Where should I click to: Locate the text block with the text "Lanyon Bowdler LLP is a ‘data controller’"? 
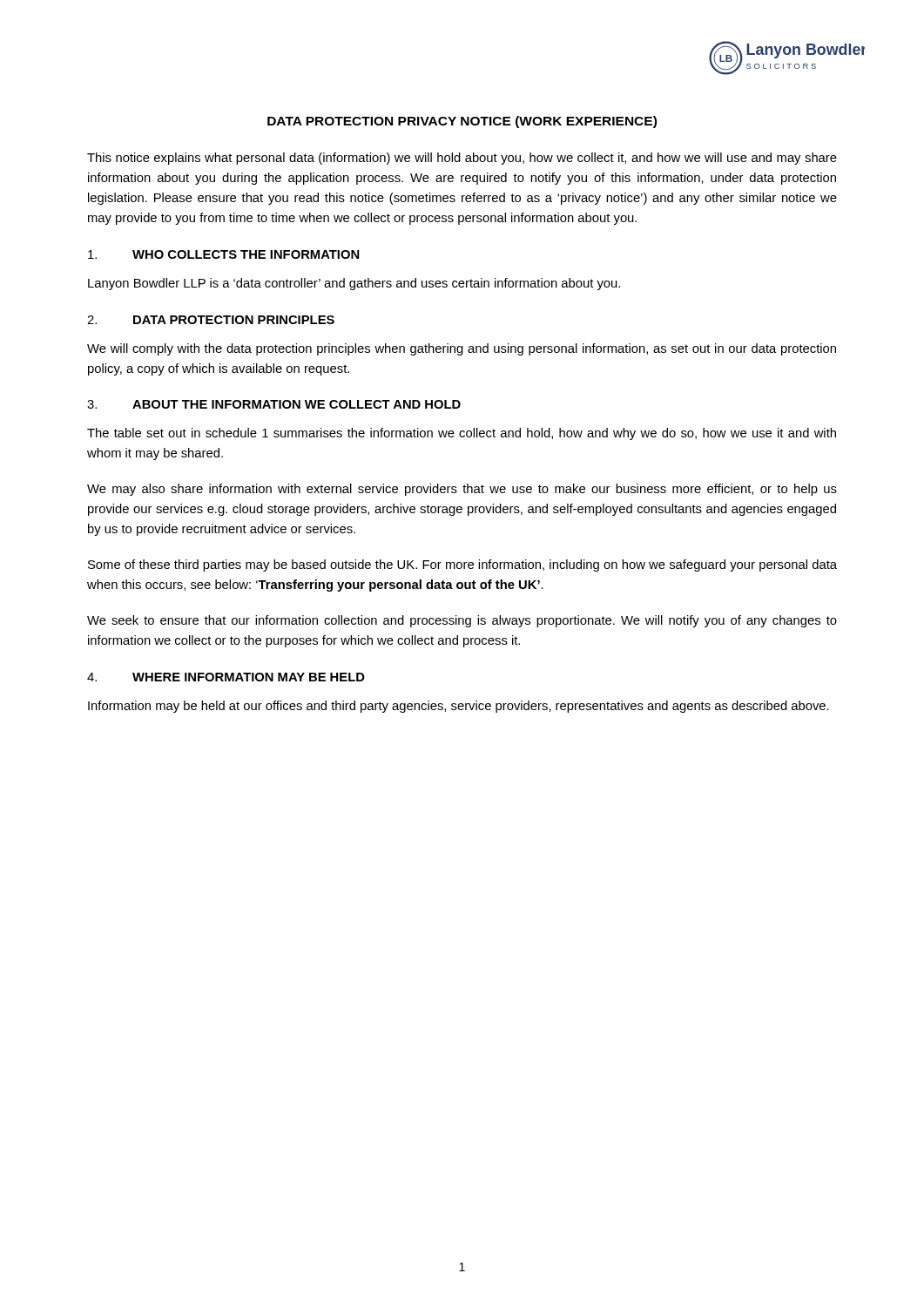point(354,283)
